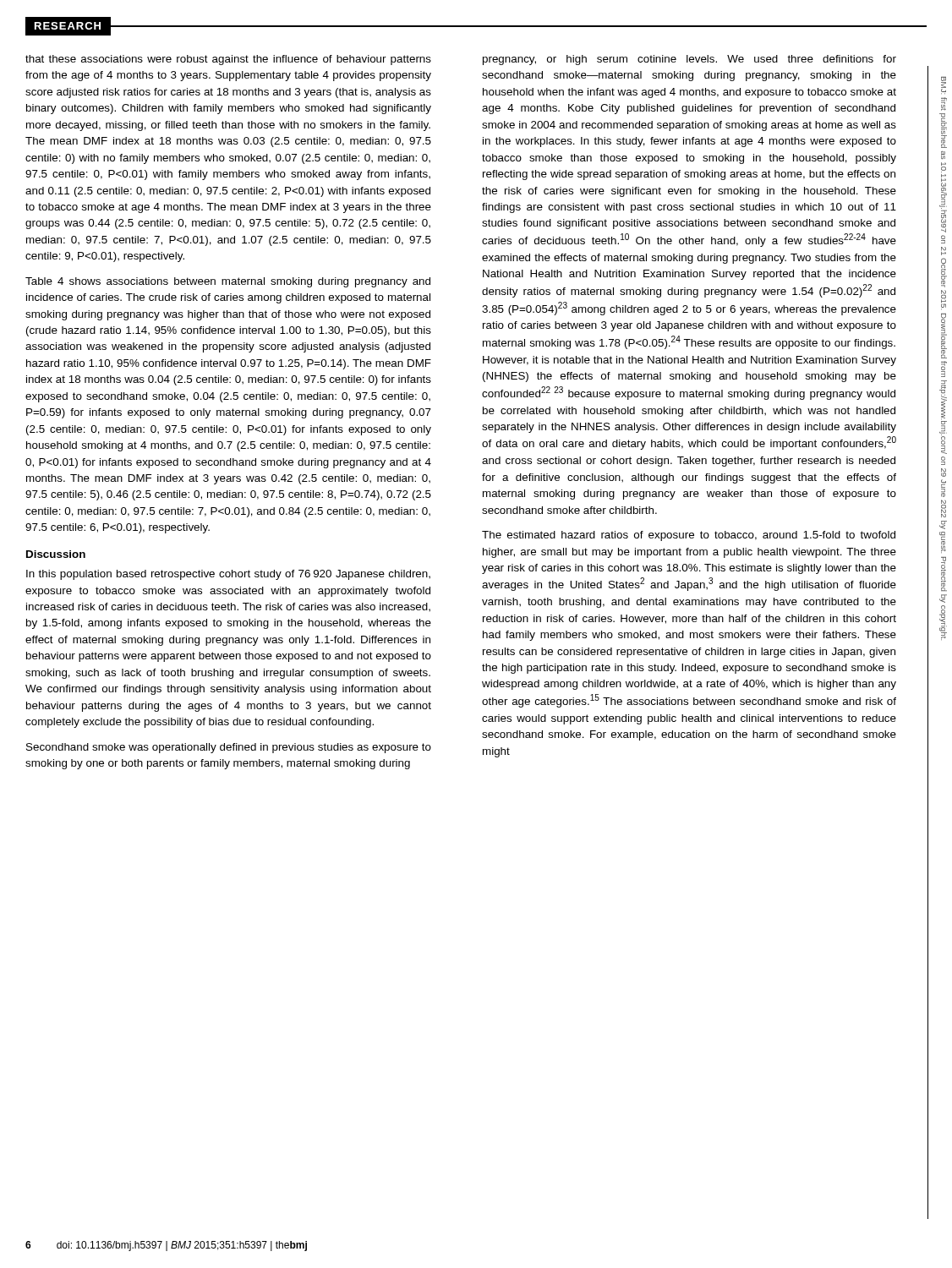The height and width of the screenshot is (1268, 952).
Task: Select the text block with the text "that these associations were robust against"
Action: [228, 157]
